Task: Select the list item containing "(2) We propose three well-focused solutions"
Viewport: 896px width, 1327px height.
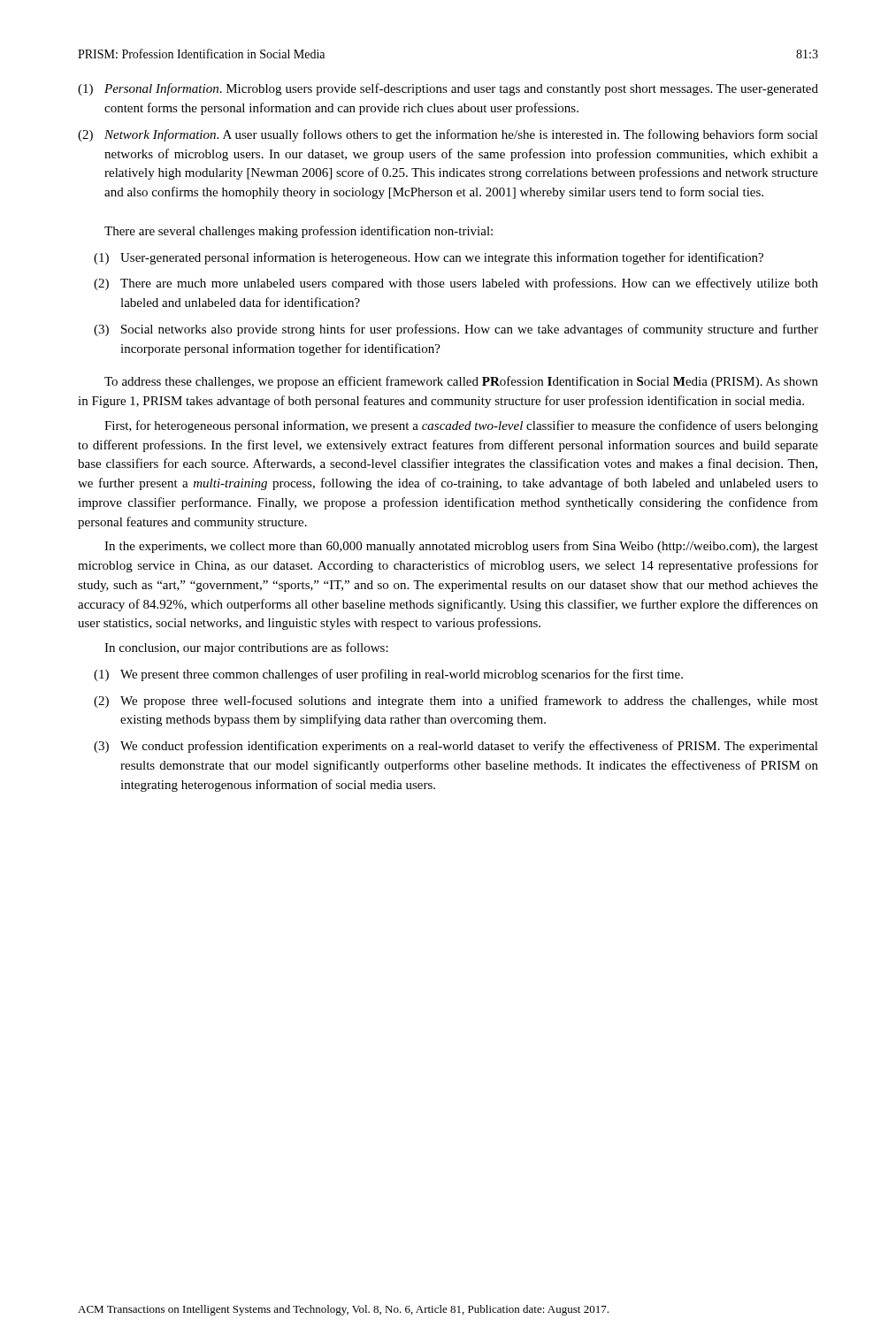Action: 456,711
